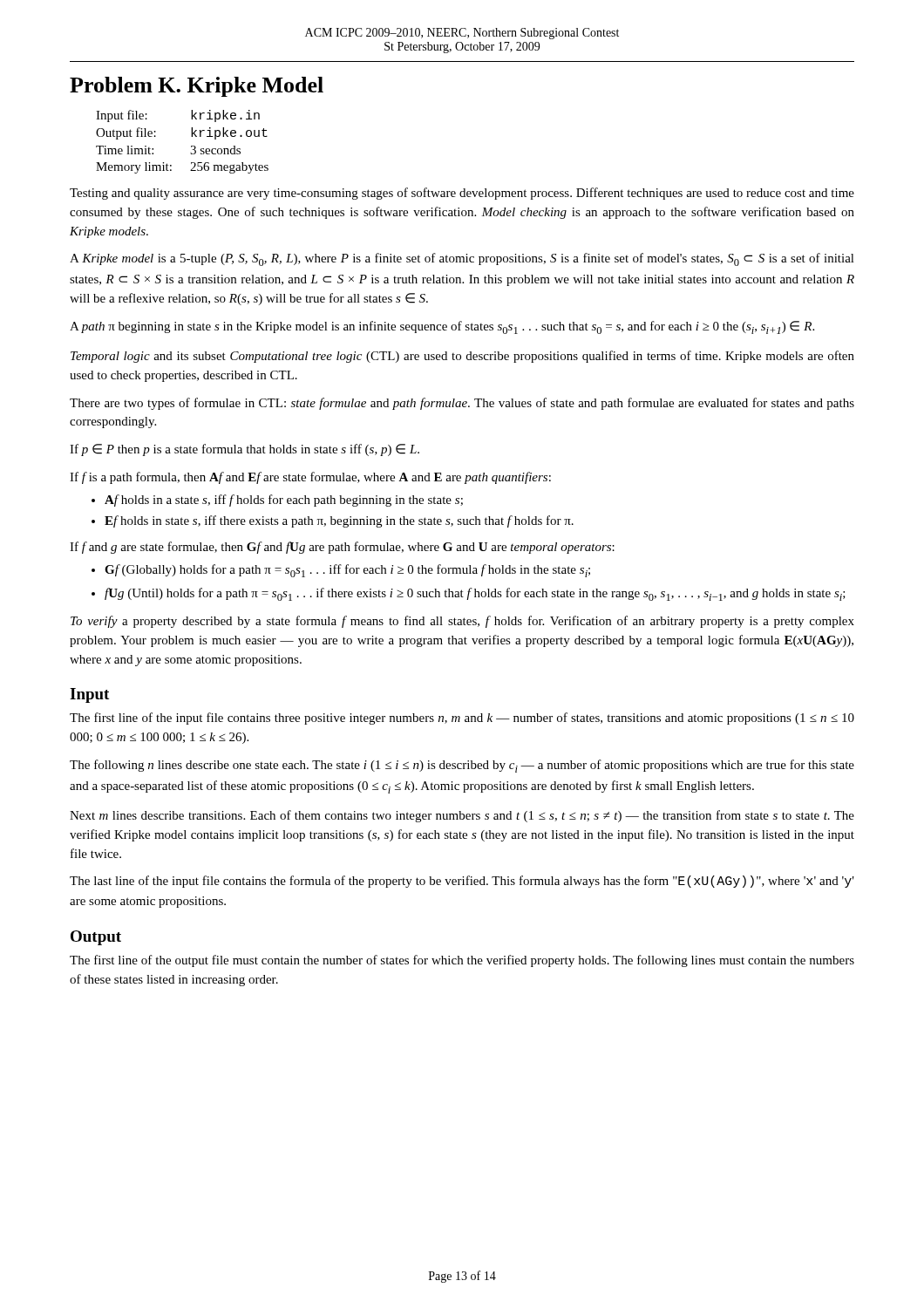
Task: Point to the block beginning "Testing and quality assurance"
Action: pos(462,212)
